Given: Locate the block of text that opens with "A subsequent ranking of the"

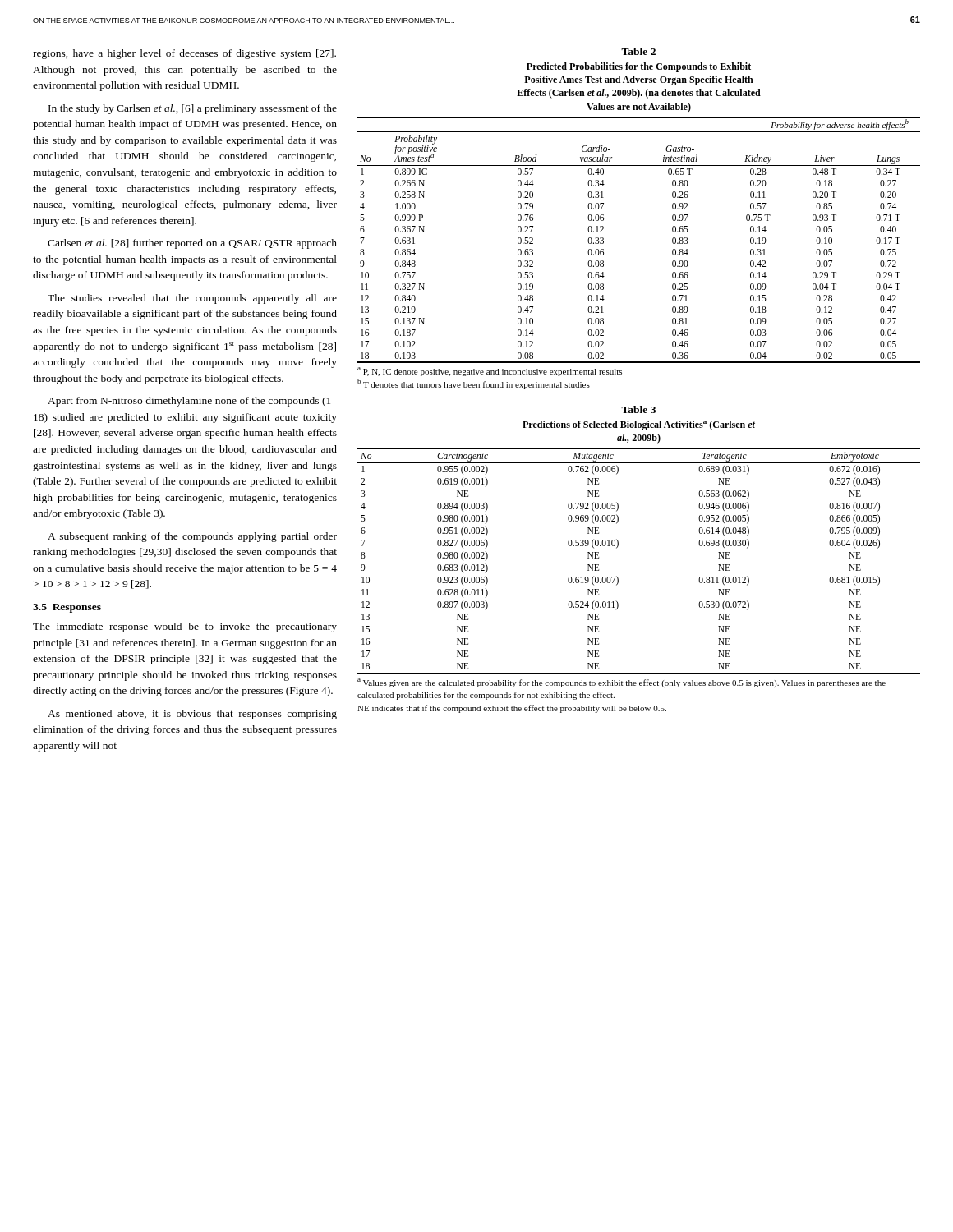Looking at the screenshot, I should pyautogui.click(x=185, y=560).
